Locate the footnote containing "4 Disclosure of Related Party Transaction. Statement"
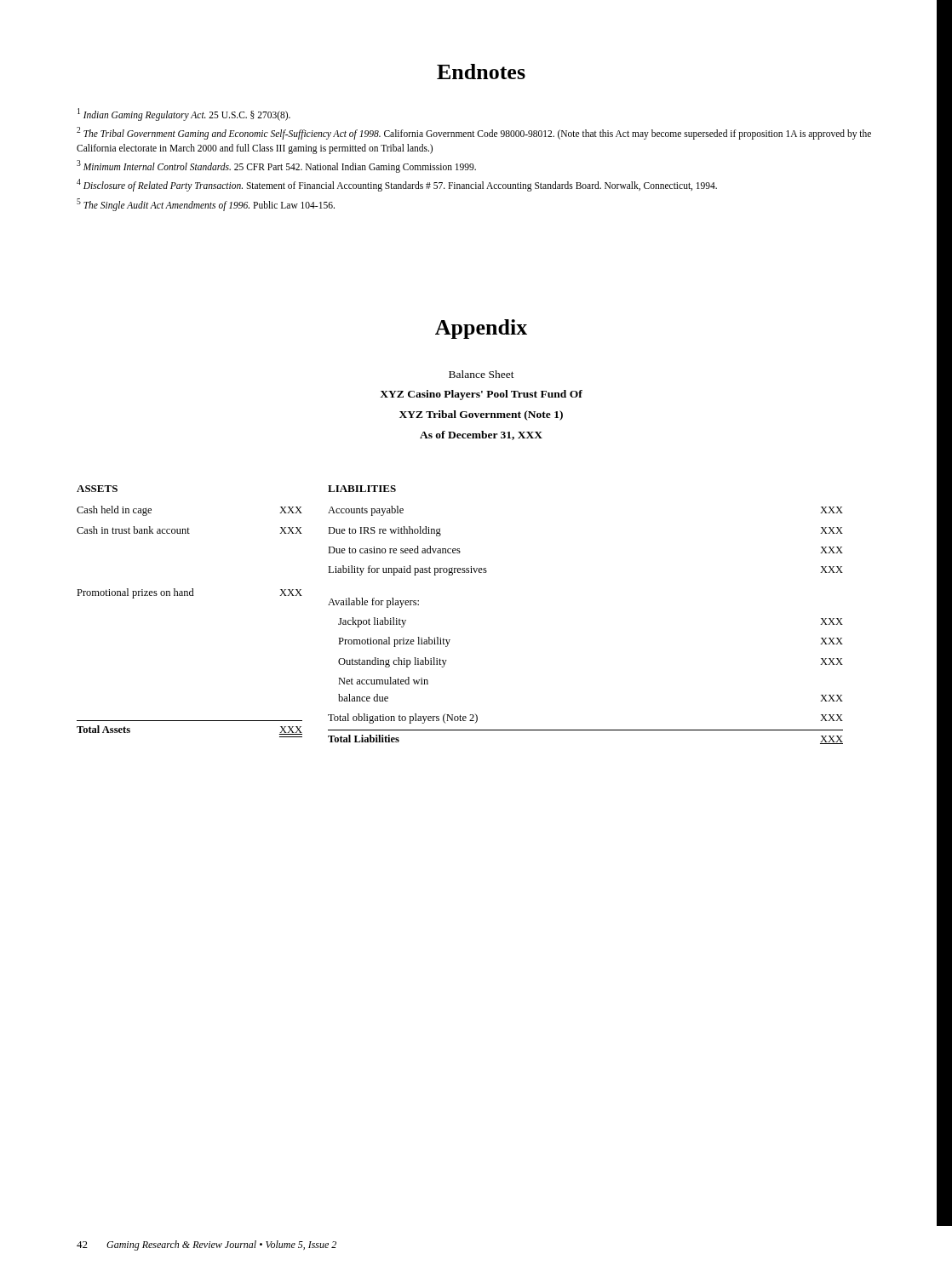Screen dimensions: 1277x952 pyautogui.click(x=397, y=184)
